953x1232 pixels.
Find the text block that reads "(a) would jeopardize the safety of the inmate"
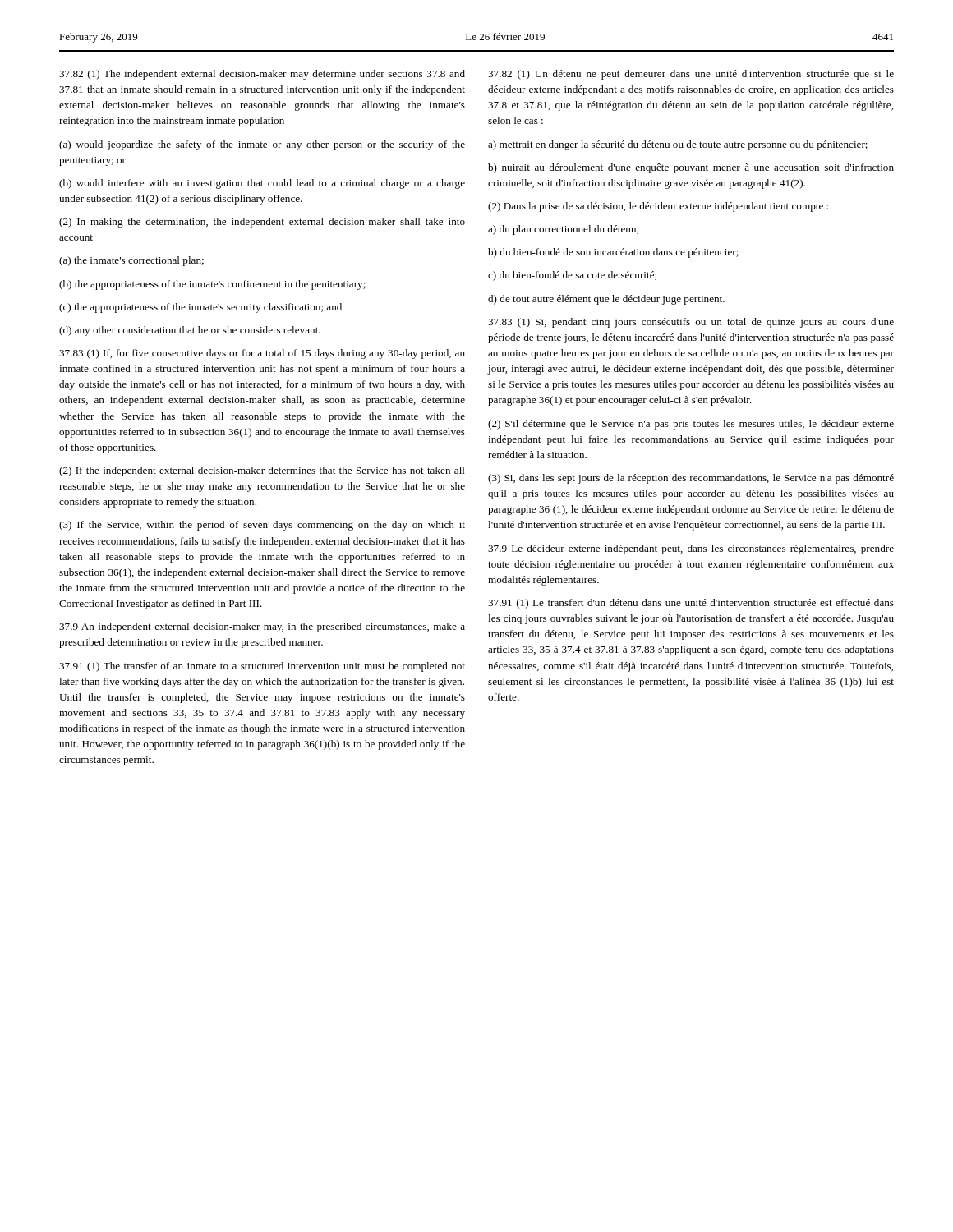pyautogui.click(x=262, y=152)
